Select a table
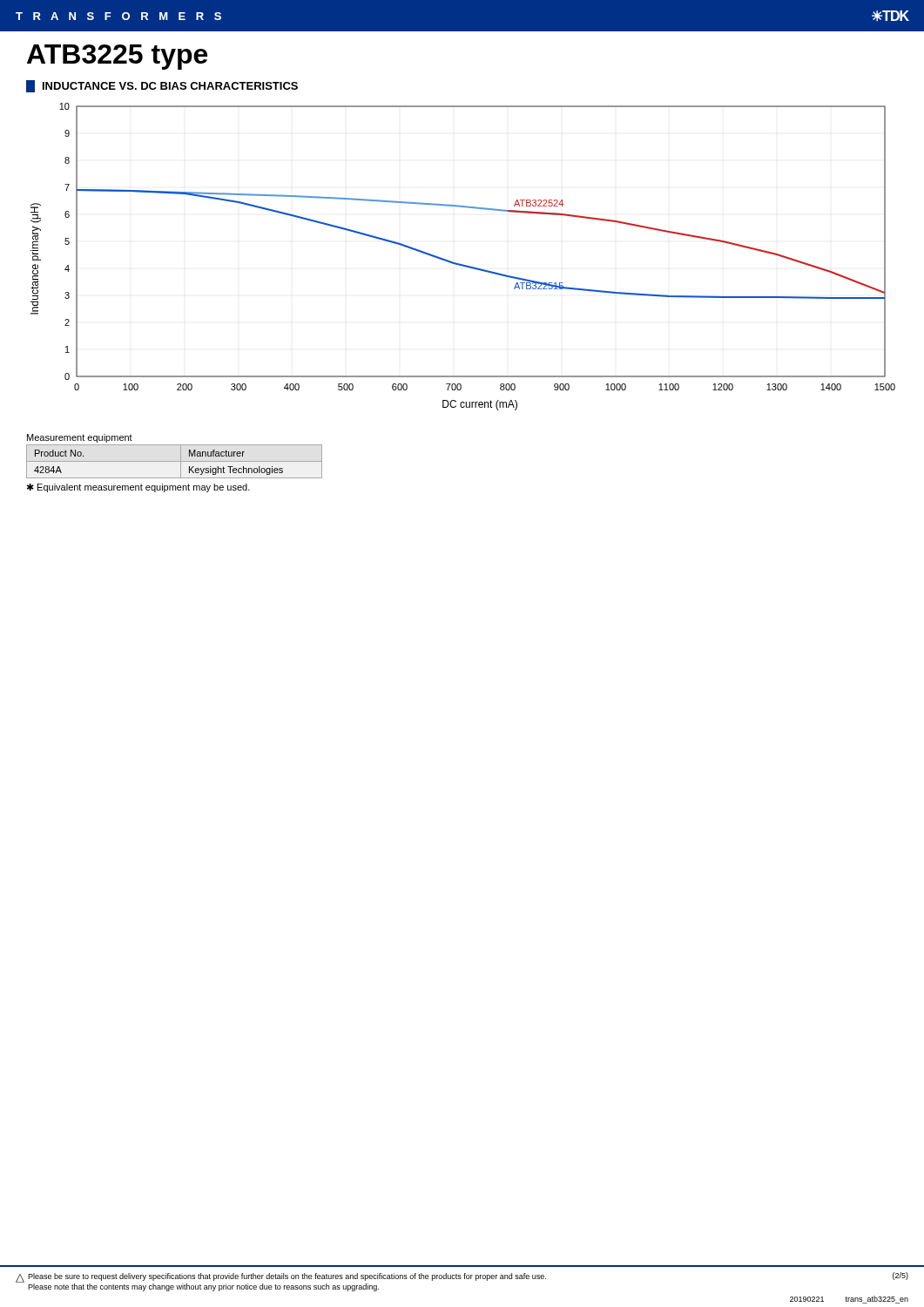This screenshot has width=924, height=1307. (462, 461)
